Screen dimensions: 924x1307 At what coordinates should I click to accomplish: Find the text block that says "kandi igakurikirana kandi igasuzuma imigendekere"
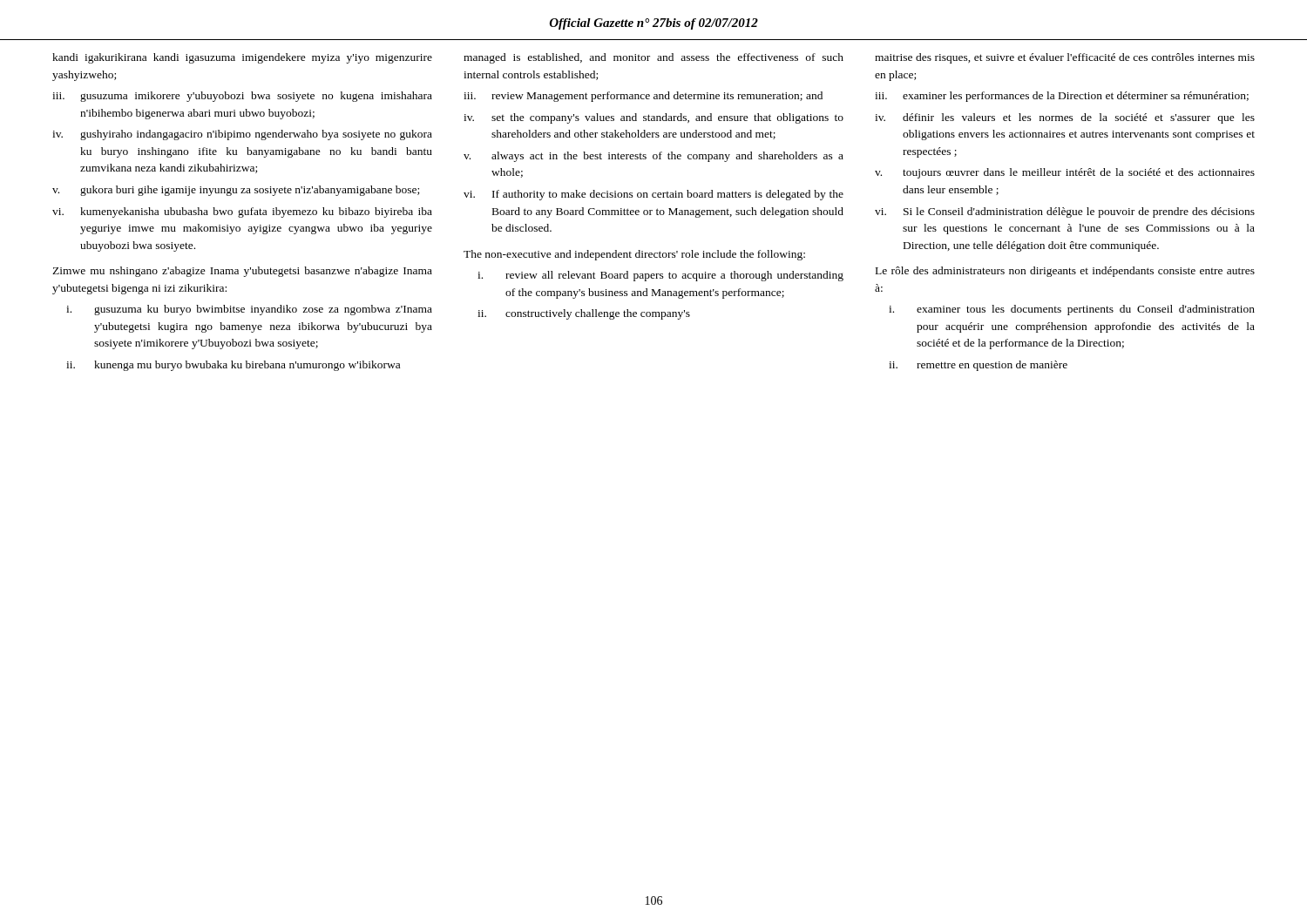click(242, 66)
